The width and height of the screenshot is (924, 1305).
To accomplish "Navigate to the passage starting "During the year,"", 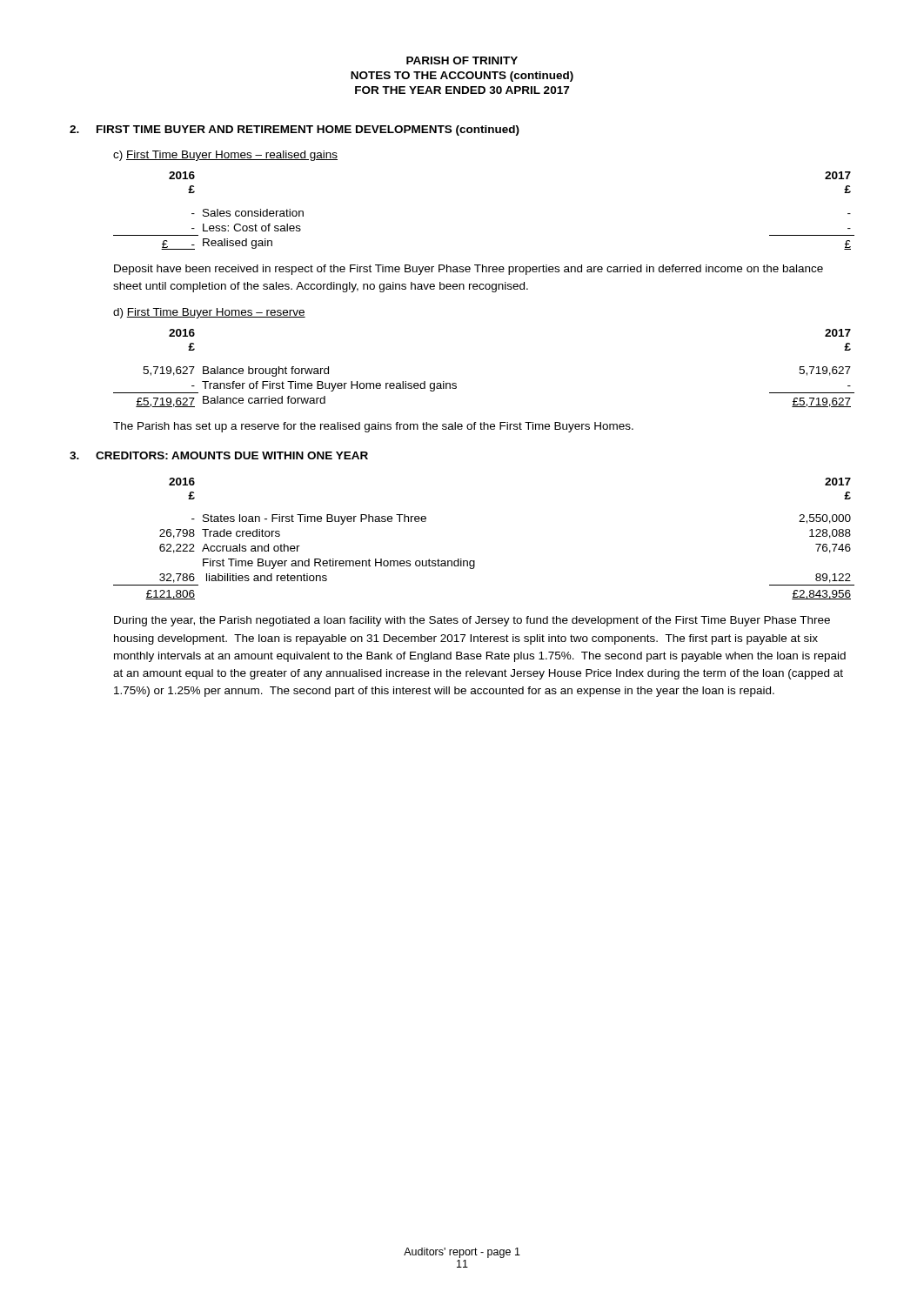I will coord(480,655).
